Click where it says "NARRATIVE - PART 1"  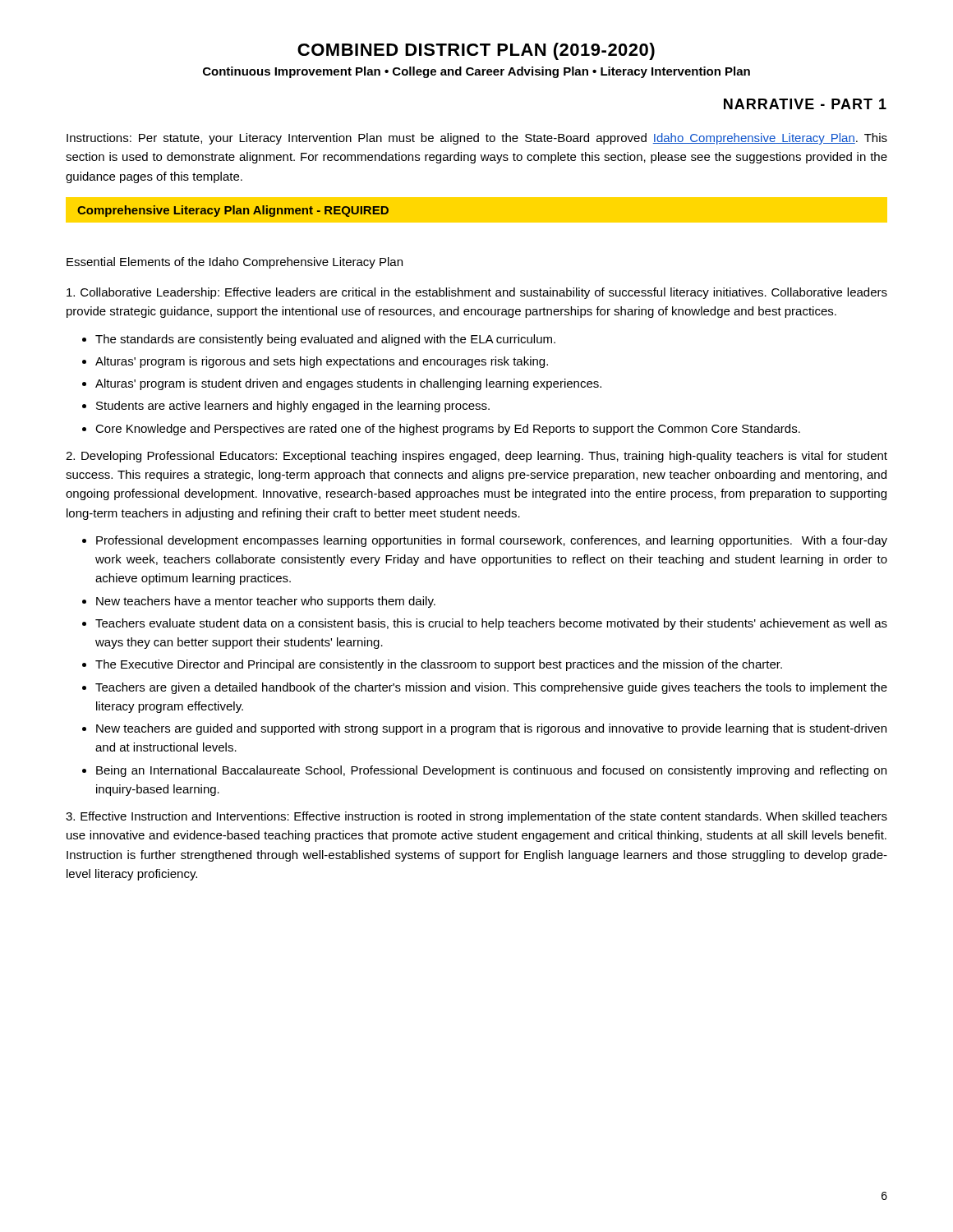pyautogui.click(x=805, y=104)
